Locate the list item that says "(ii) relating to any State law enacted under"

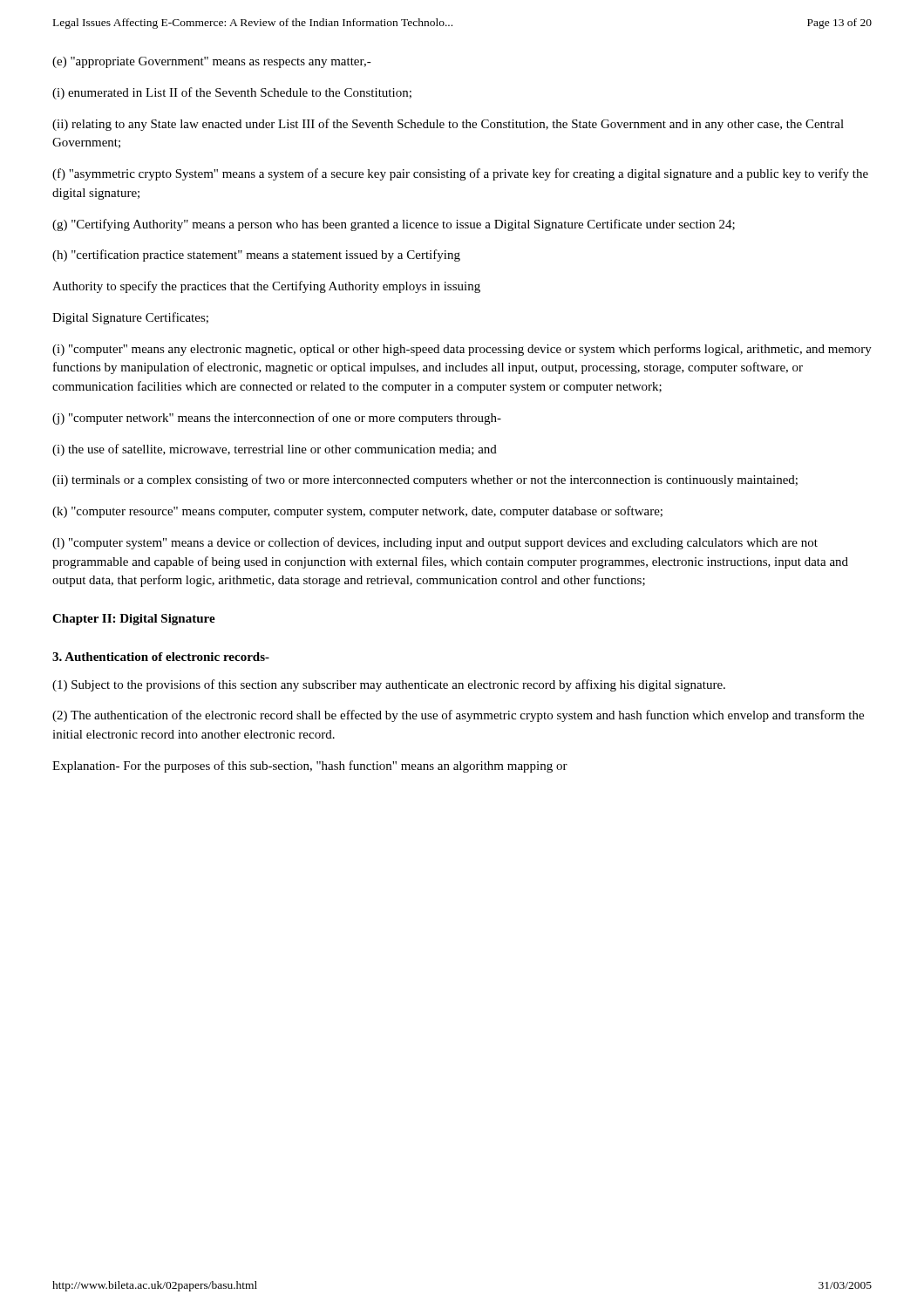click(448, 133)
